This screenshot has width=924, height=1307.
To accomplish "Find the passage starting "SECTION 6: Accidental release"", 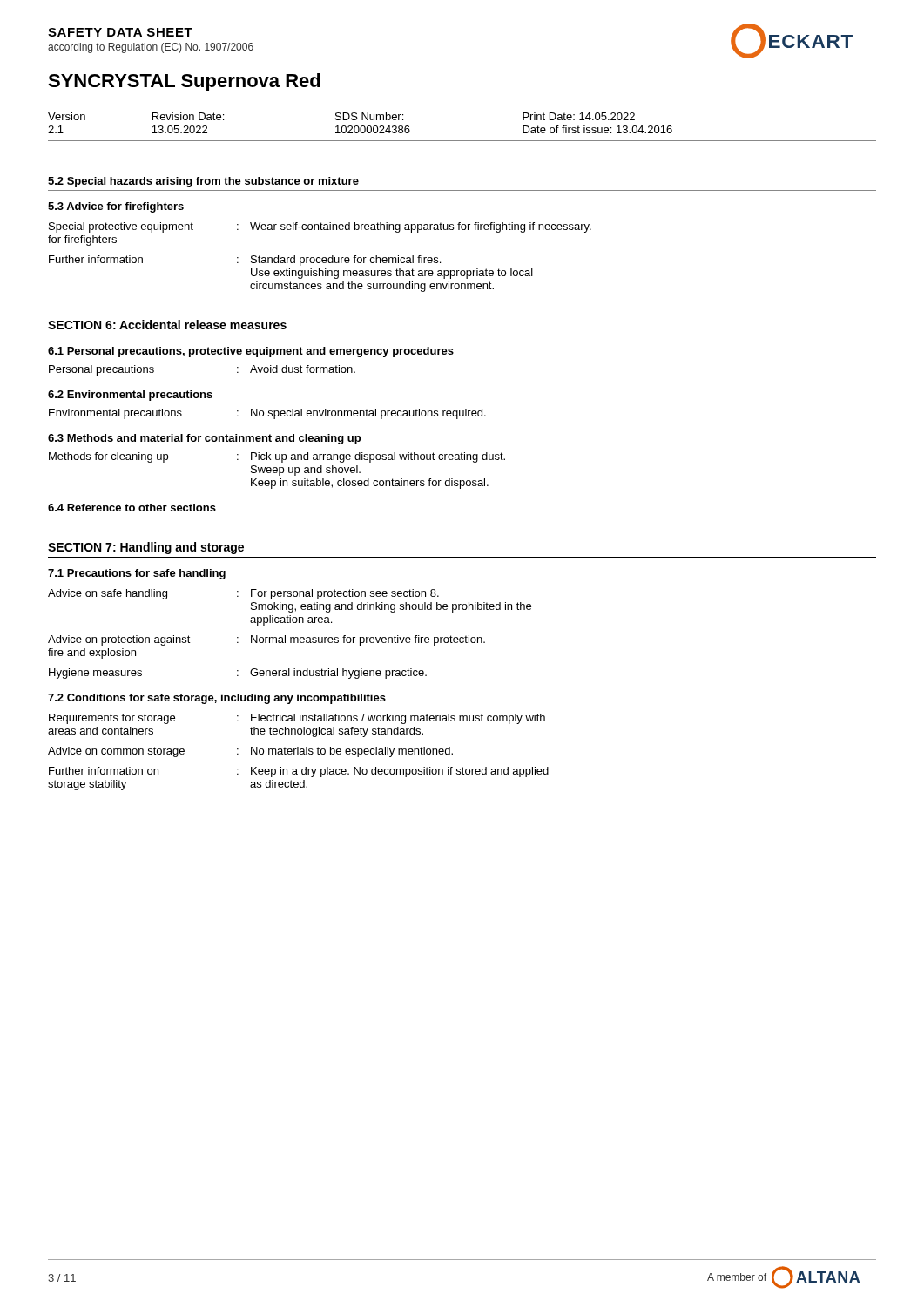I will pyautogui.click(x=167, y=325).
